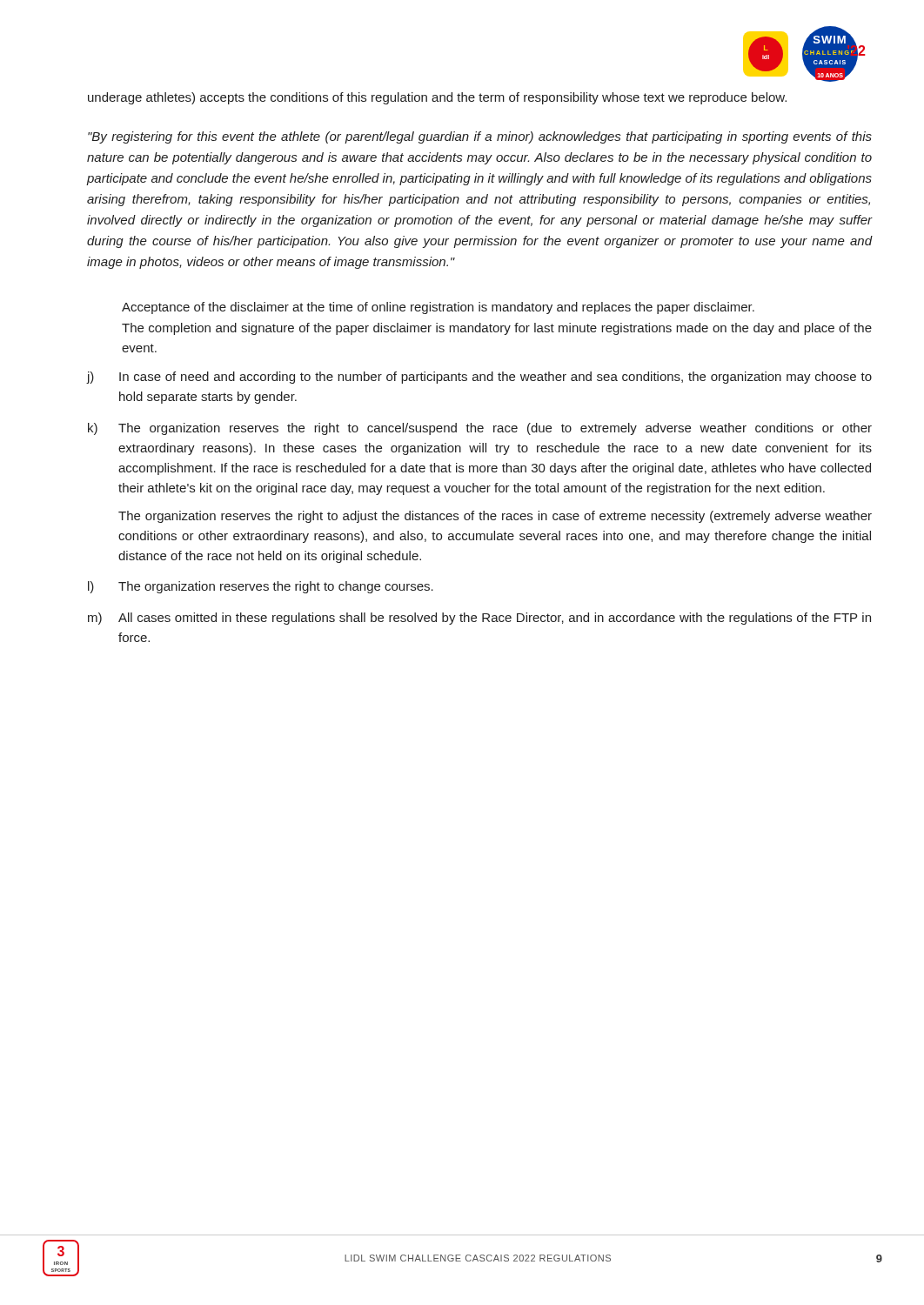Locate the logo

[x=813, y=57]
